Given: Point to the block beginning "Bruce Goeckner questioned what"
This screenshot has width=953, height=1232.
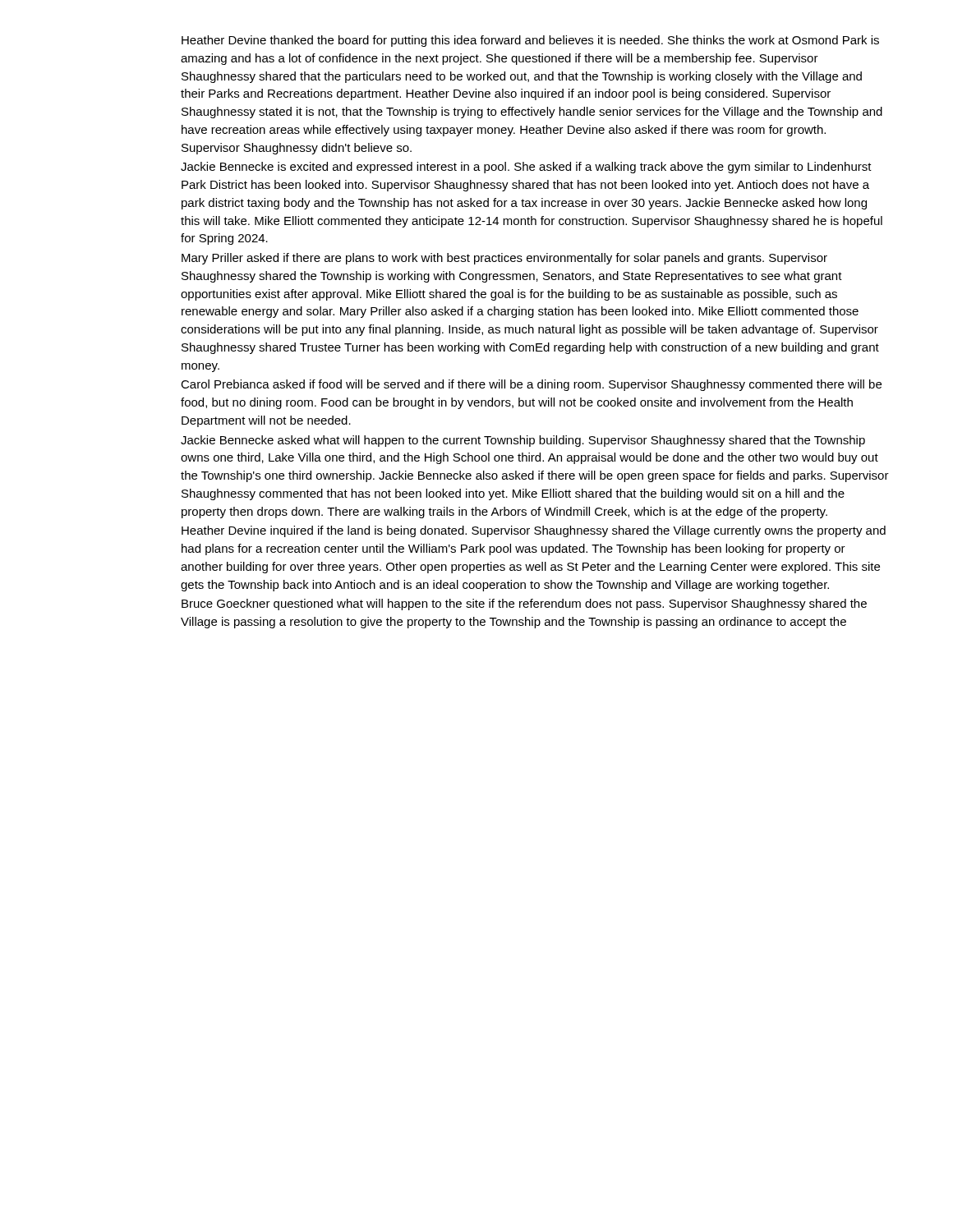Looking at the screenshot, I should click(535, 613).
